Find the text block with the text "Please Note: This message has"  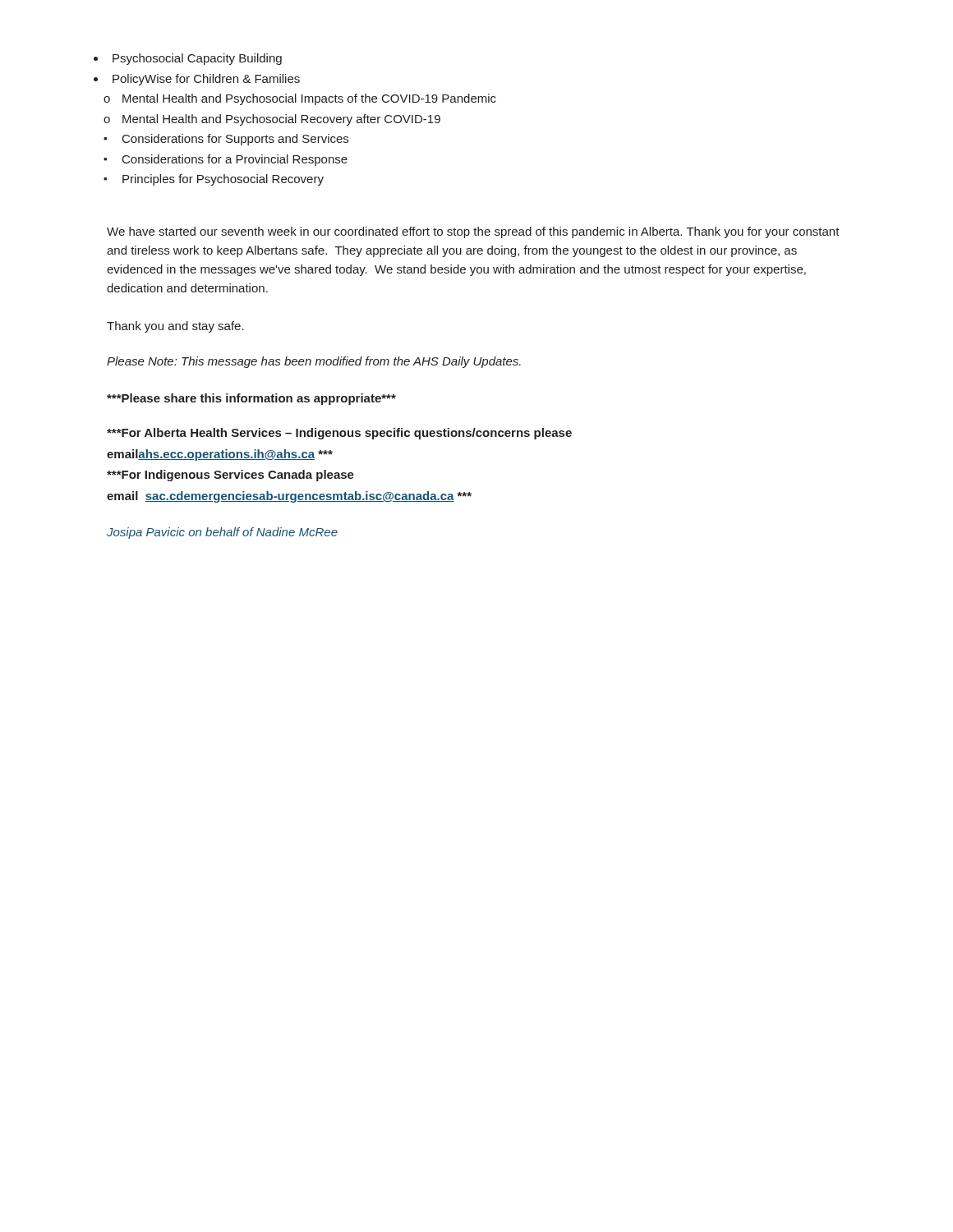coord(314,361)
